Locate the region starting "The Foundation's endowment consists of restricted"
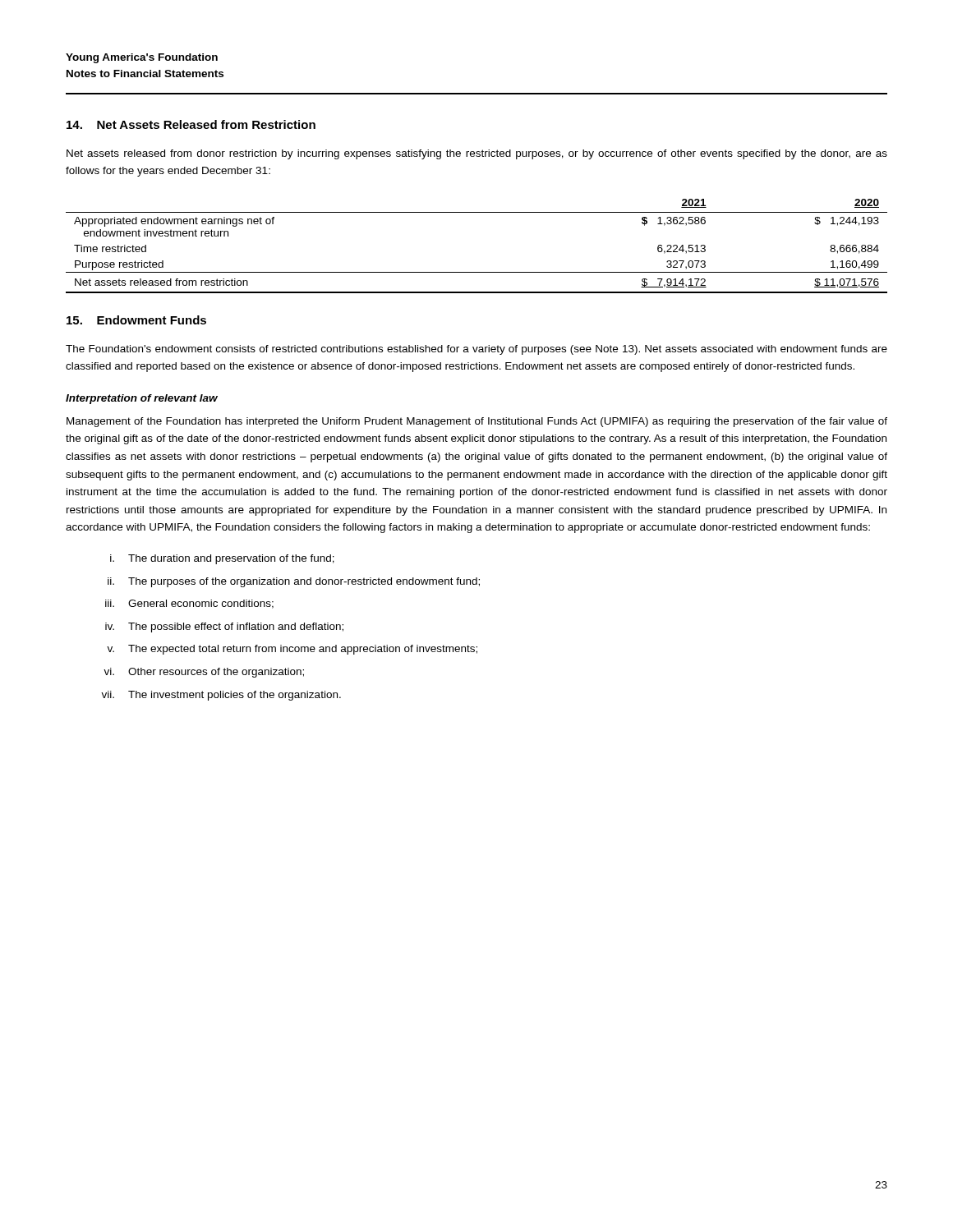The width and height of the screenshot is (953, 1232). pyautogui.click(x=476, y=357)
